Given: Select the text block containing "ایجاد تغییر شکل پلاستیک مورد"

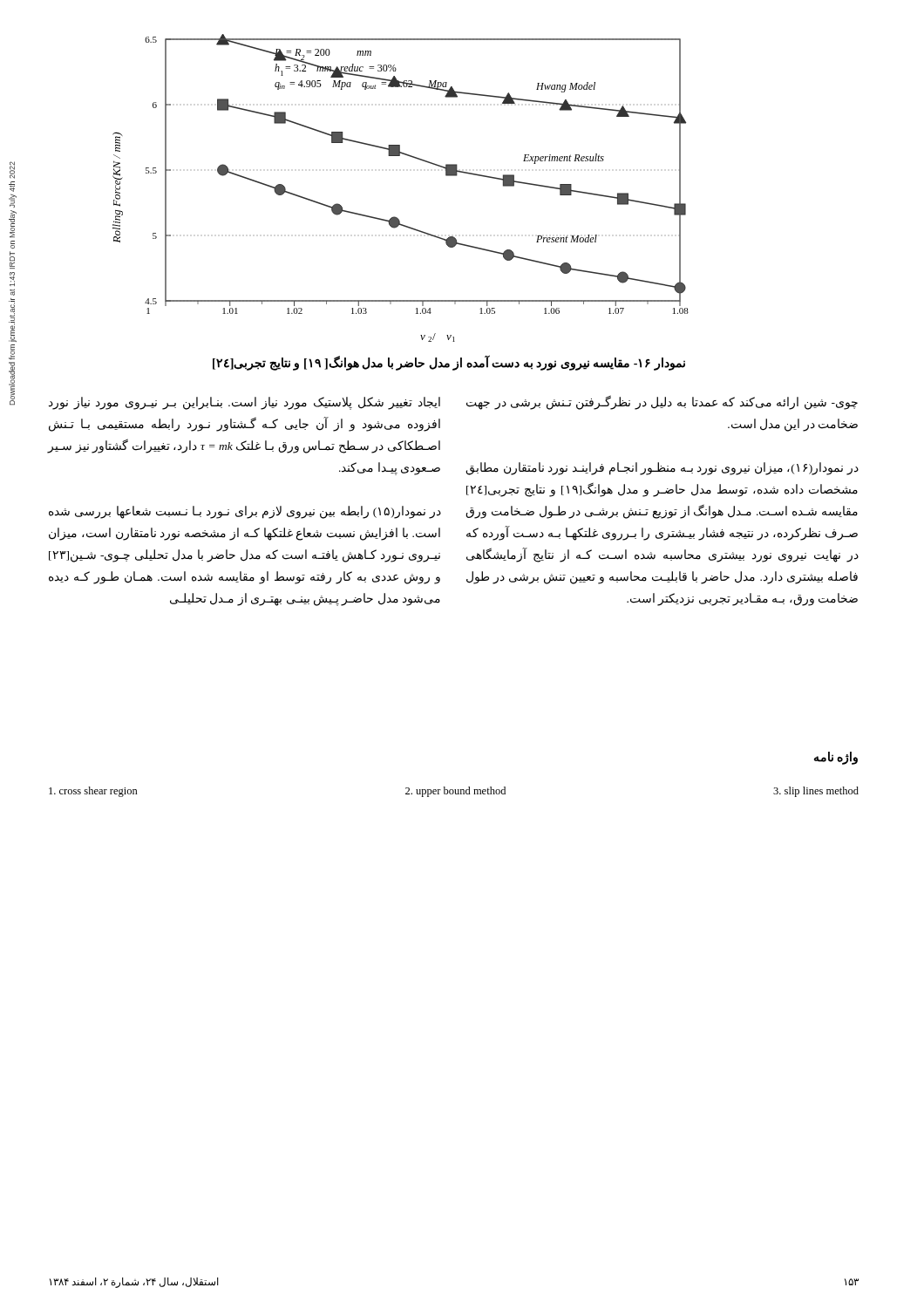Looking at the screenshot, I should (x=245, y=500).
